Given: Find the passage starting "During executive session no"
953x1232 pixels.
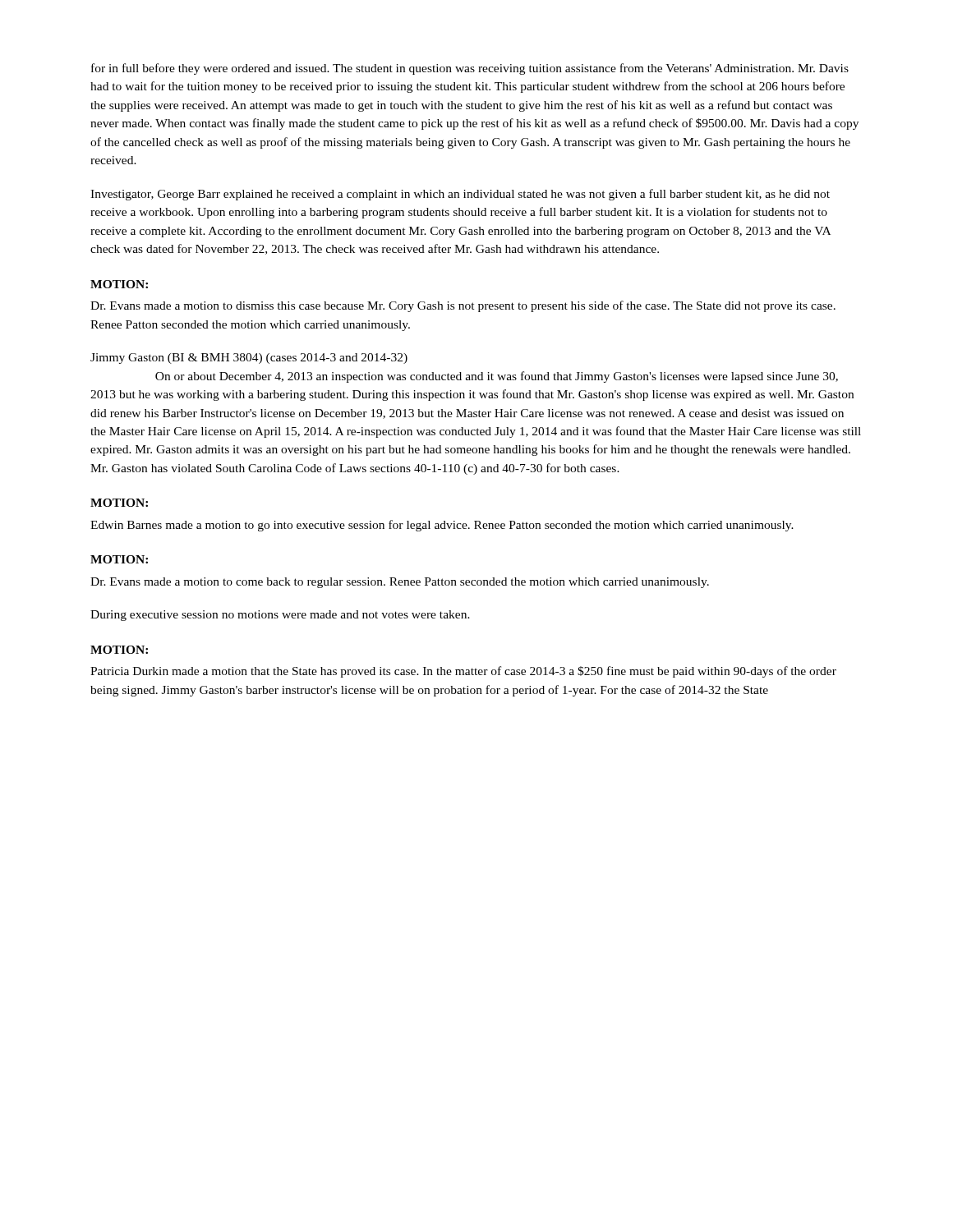Looking at the screenshot, I should (280, 614).
